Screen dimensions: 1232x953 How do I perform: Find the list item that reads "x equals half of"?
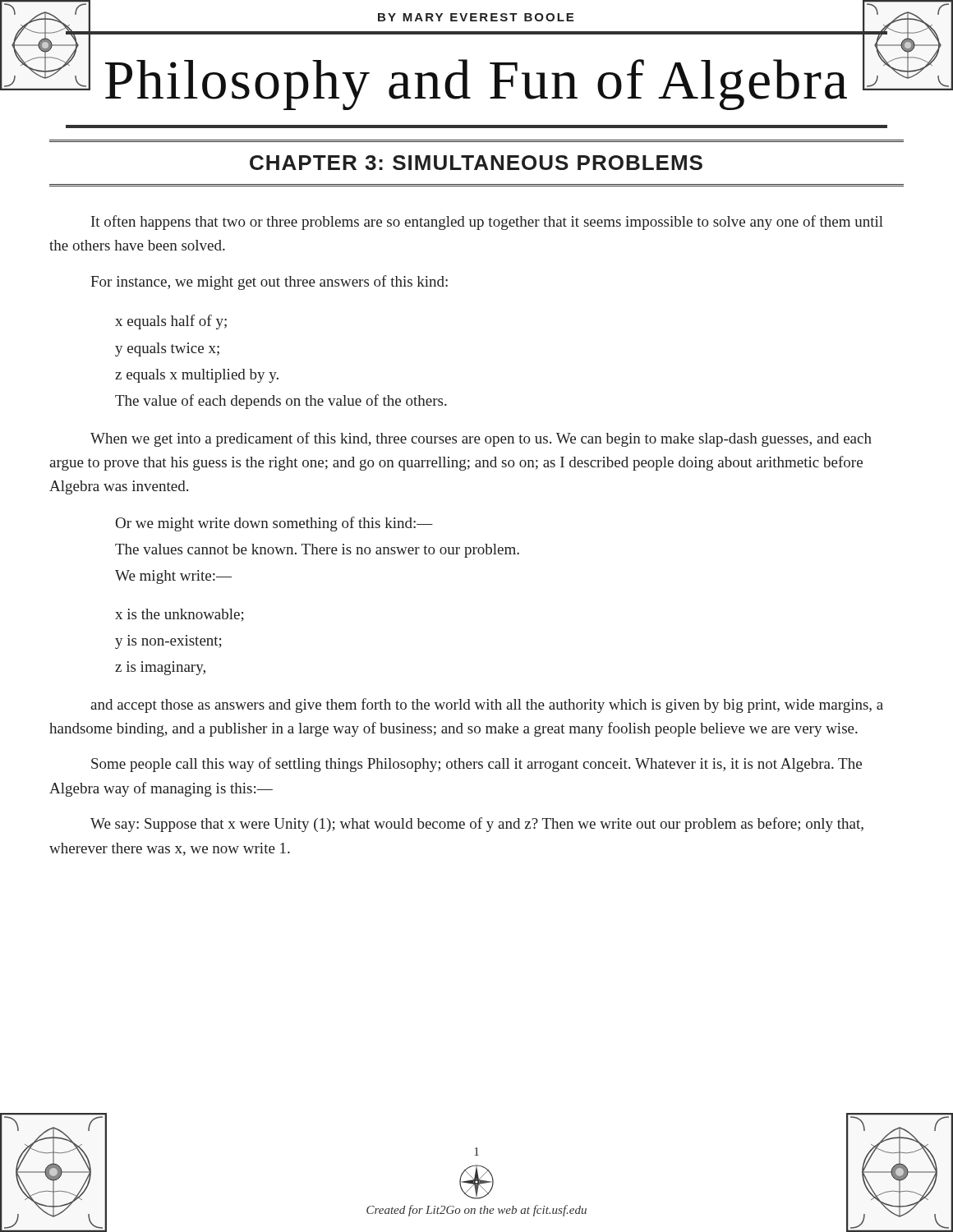coord(171,321)
